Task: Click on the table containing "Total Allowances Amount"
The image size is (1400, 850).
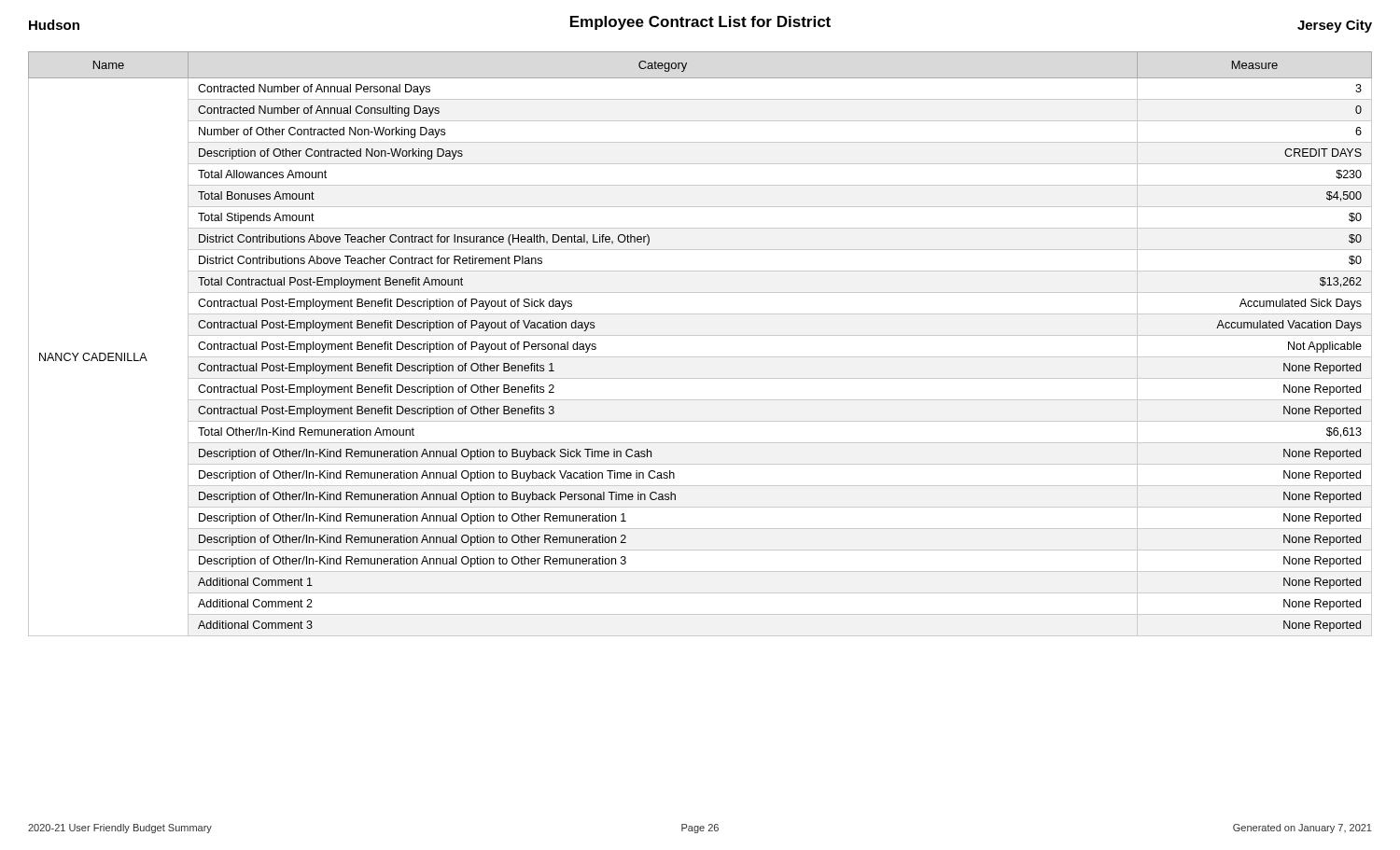Action: pyautogui.click(x=700, y=344)
